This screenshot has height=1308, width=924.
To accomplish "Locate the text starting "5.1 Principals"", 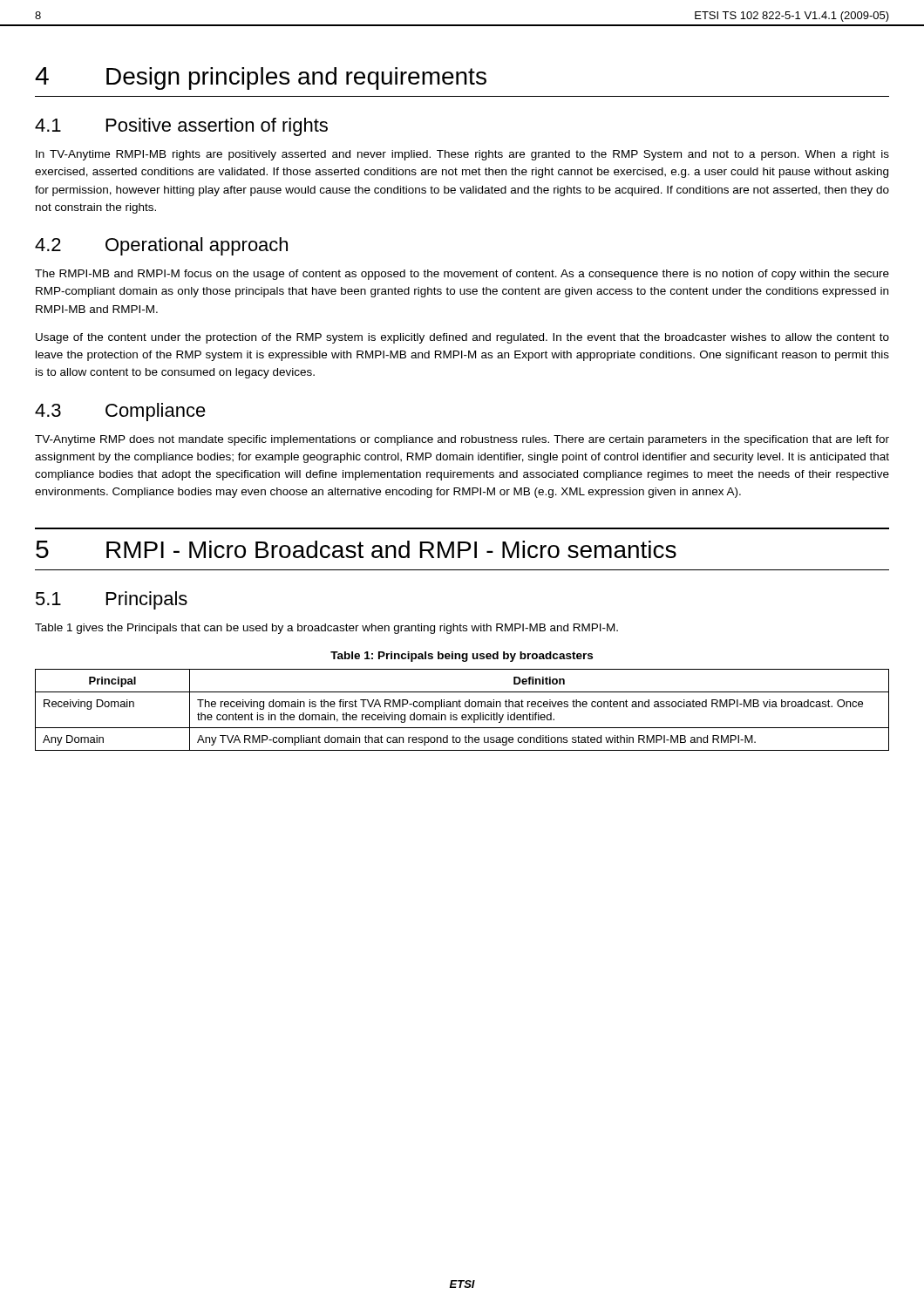I will click(x=111, y=599).
